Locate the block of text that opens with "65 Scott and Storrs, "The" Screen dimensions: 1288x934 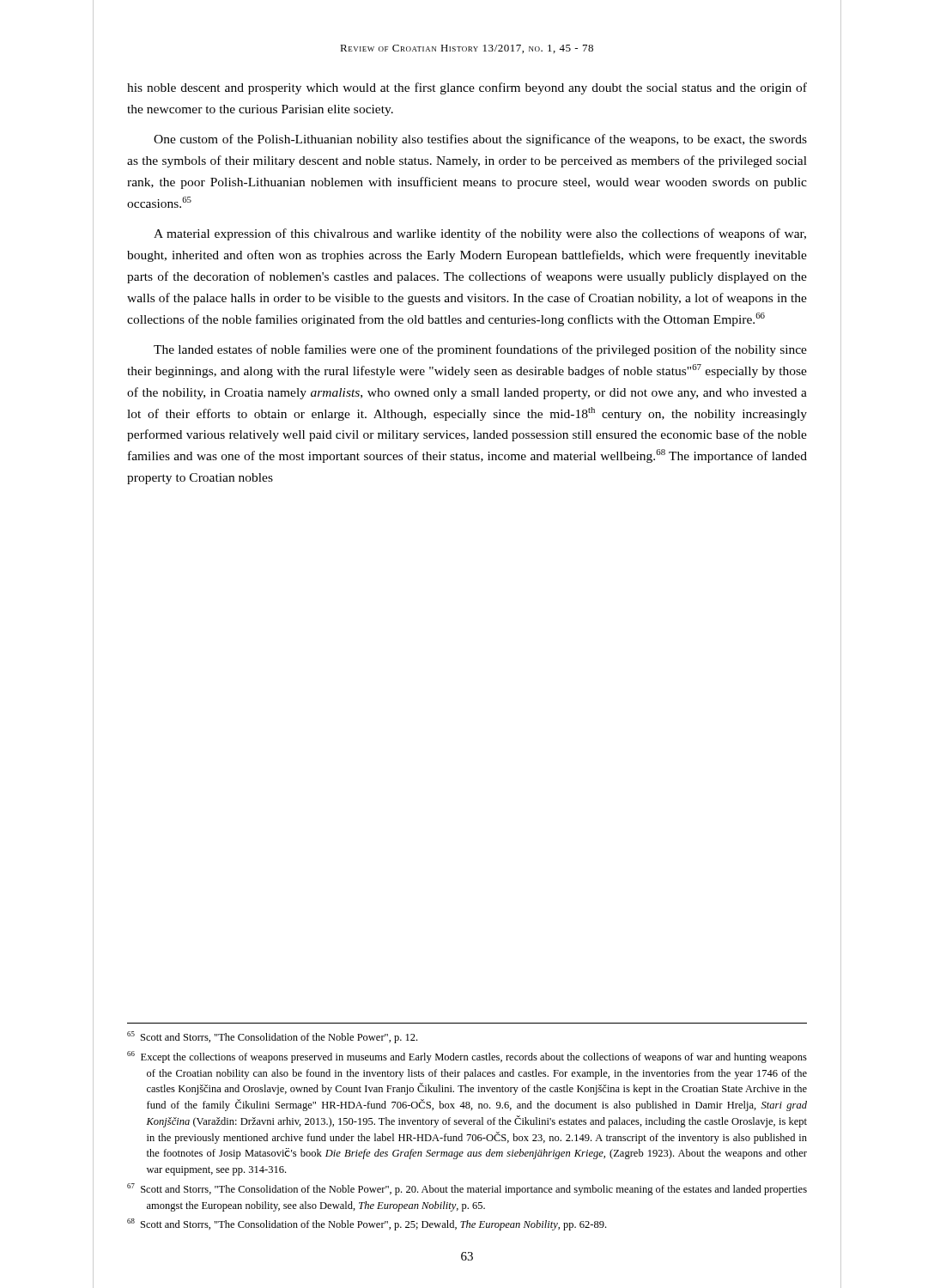(x=273, y=1036)
